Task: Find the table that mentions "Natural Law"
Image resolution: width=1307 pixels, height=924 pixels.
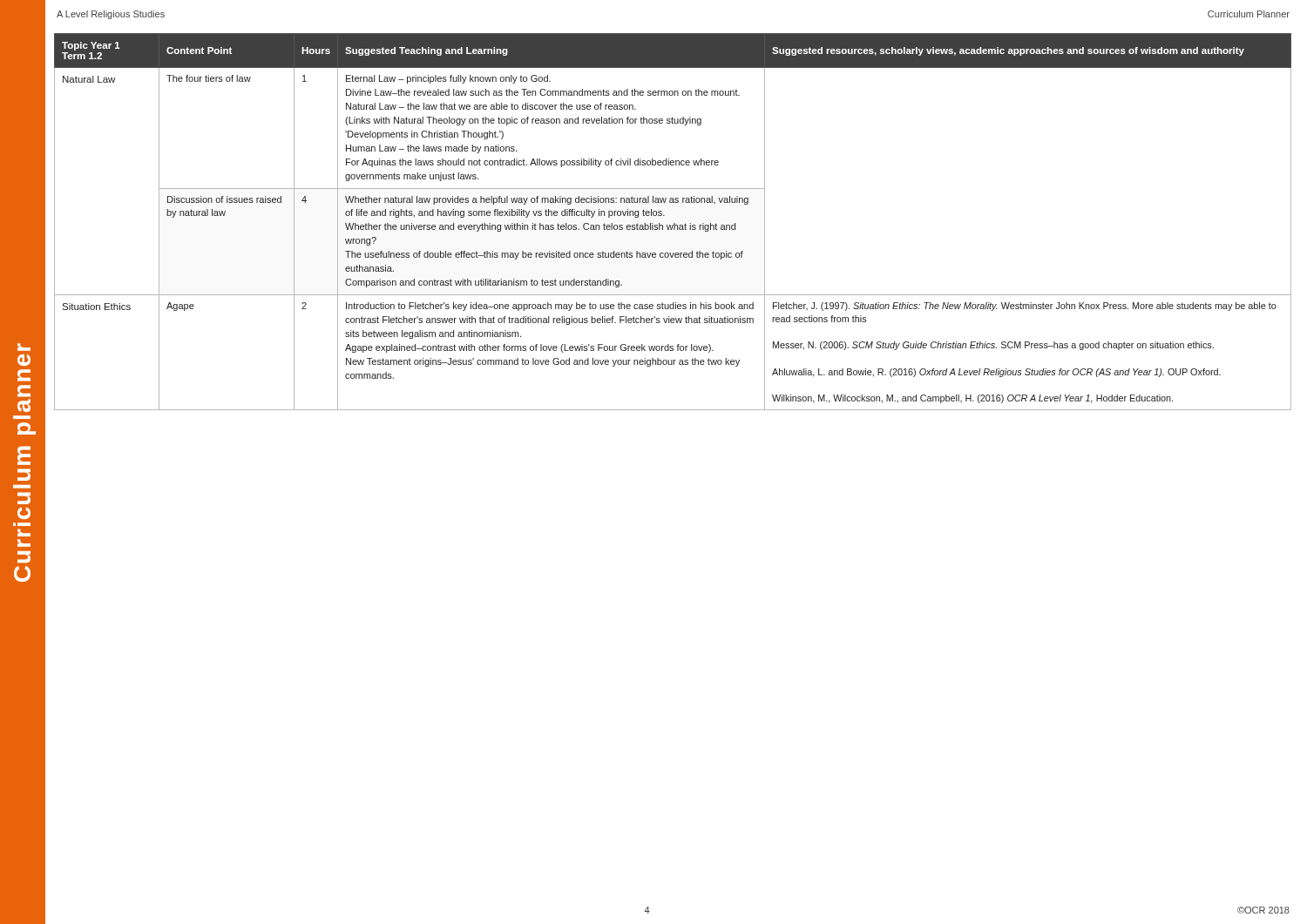Action: tap(673, 222)
